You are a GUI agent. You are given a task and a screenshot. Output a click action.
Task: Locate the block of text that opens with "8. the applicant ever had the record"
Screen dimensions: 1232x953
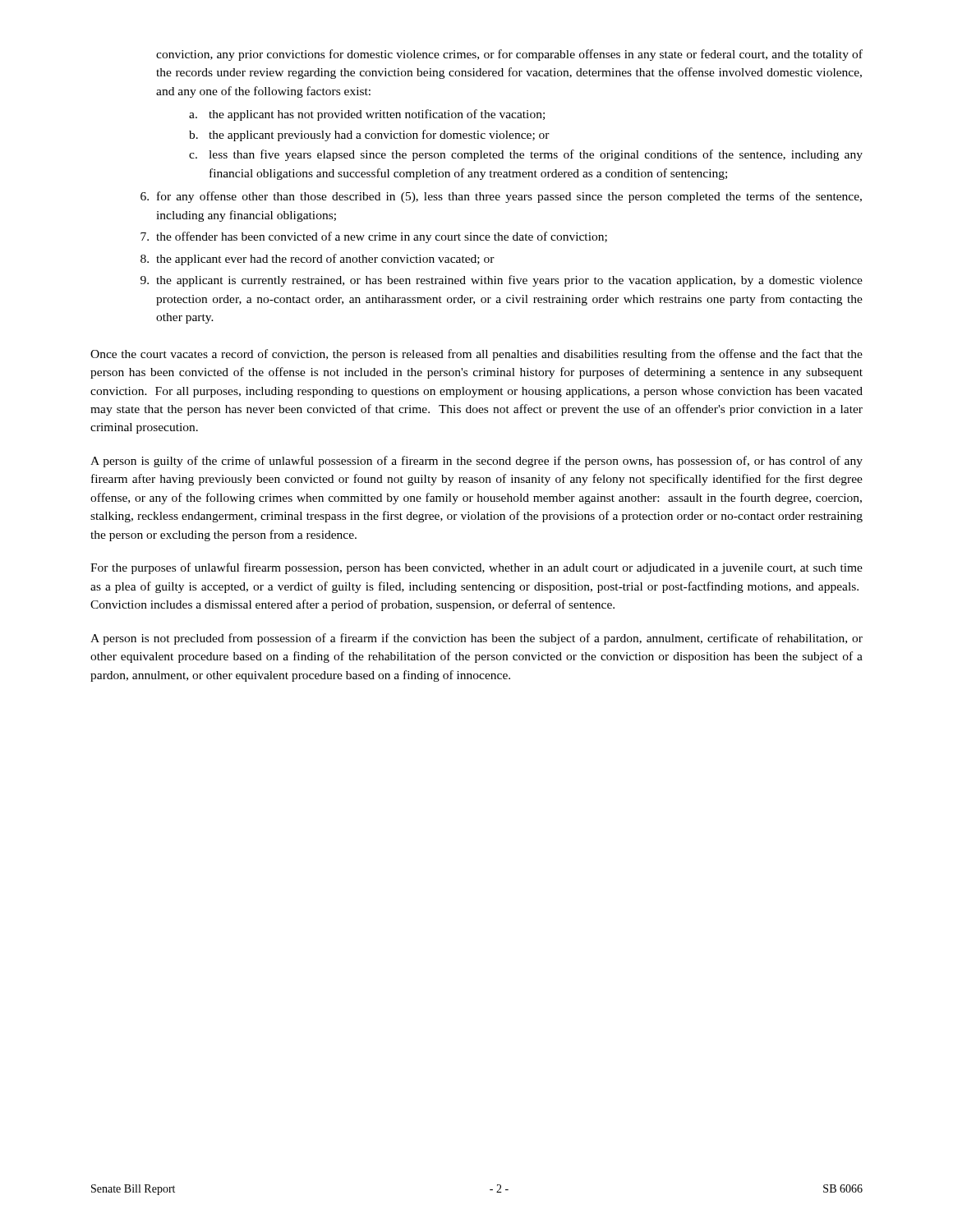[493, 259]
